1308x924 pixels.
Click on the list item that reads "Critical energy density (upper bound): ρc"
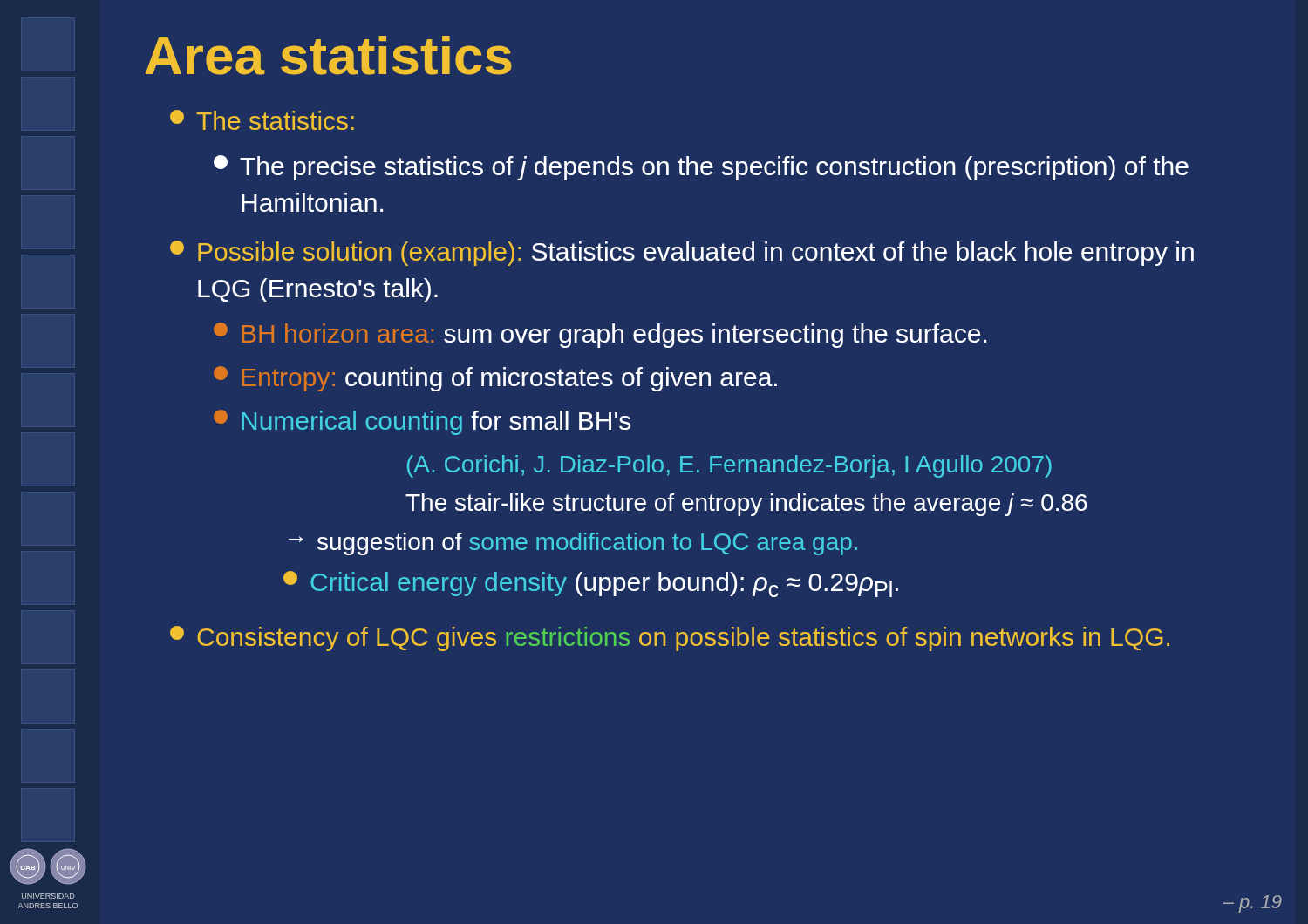(763, 585)
